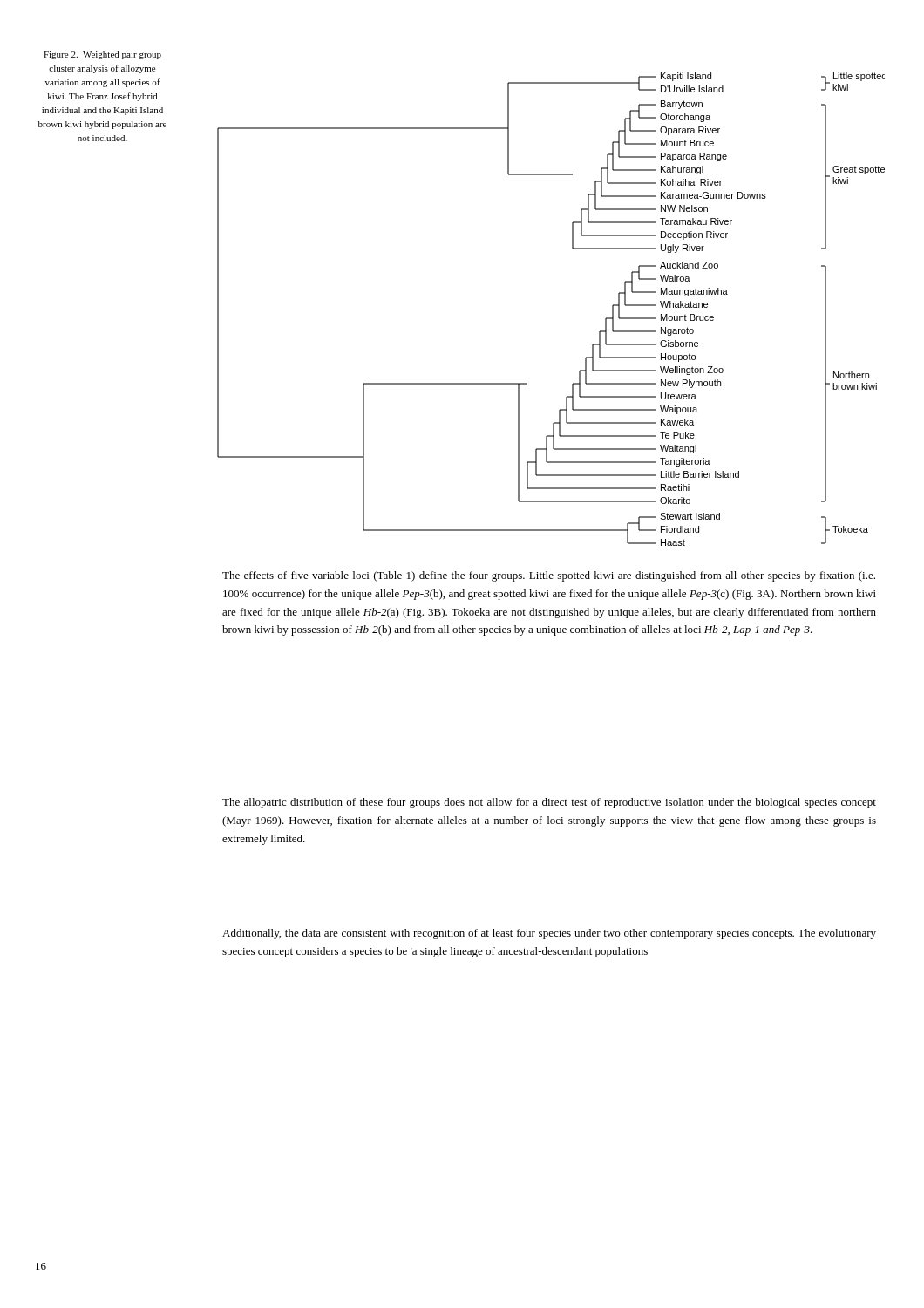Point to the block beginning "The effects of five variable loci"
The image size is (924, 1308).
(549, 603)
